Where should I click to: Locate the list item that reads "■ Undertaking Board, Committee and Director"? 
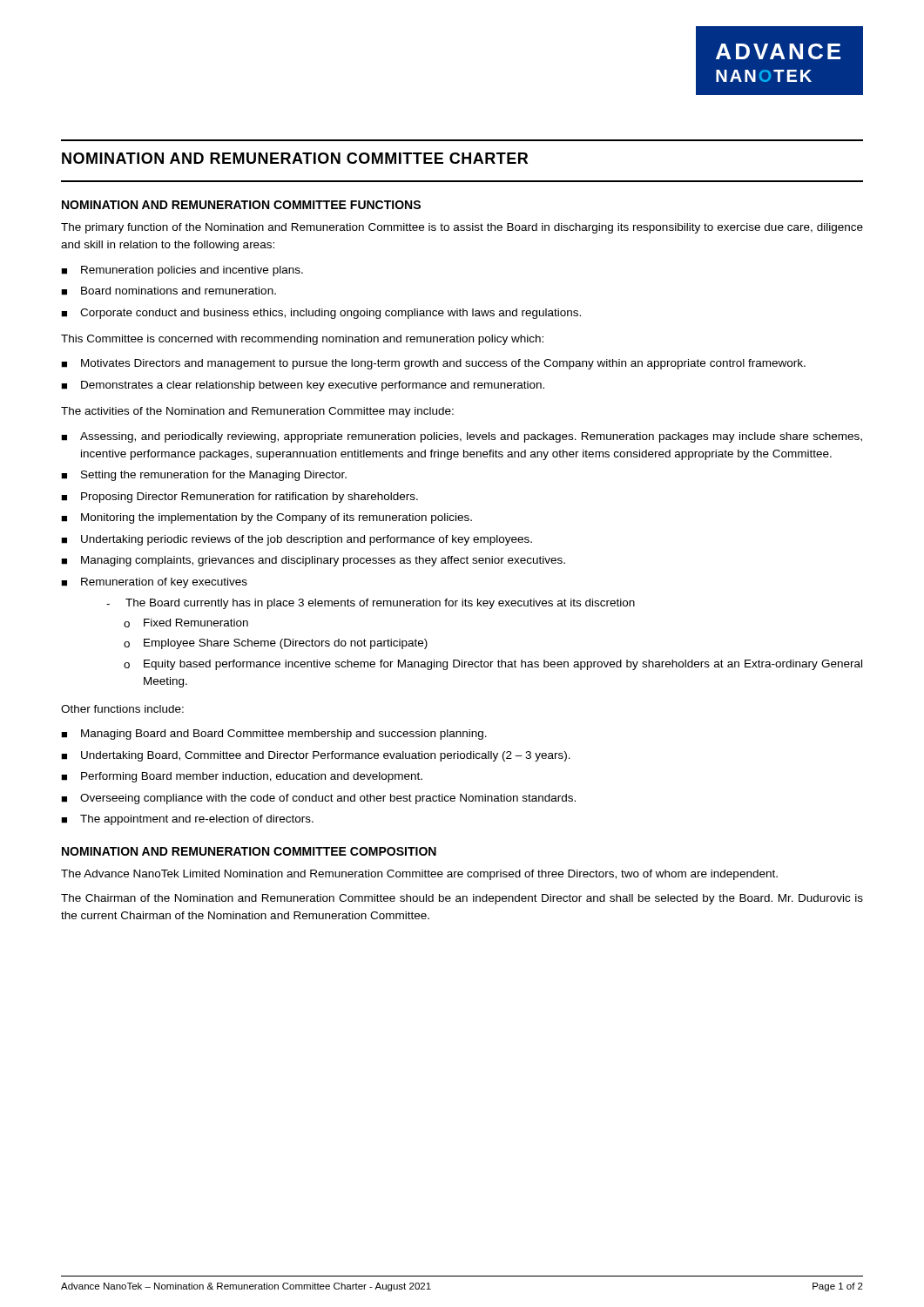coord(462,755)
